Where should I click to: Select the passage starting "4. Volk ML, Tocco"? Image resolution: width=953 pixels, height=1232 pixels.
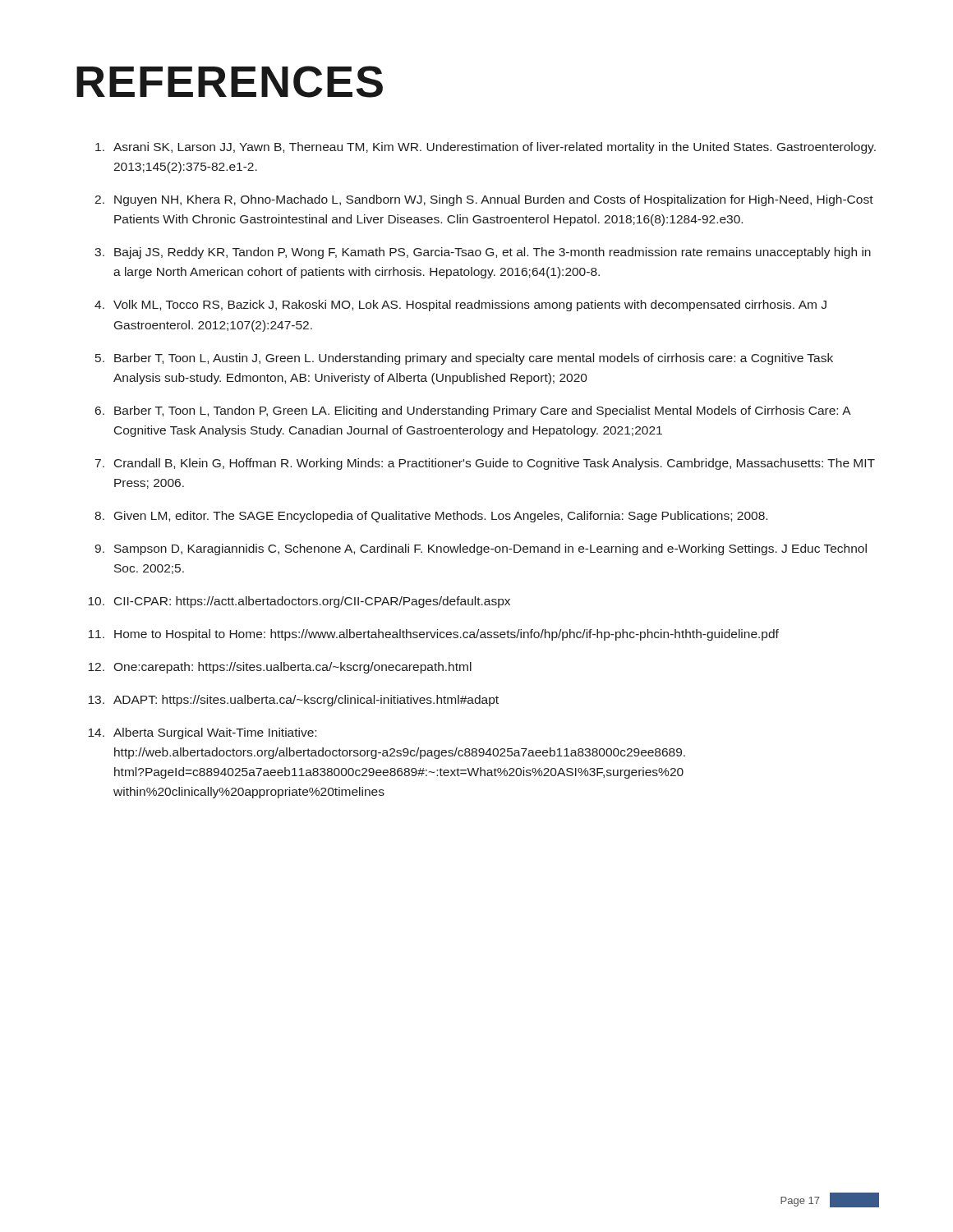click(476, 315)
